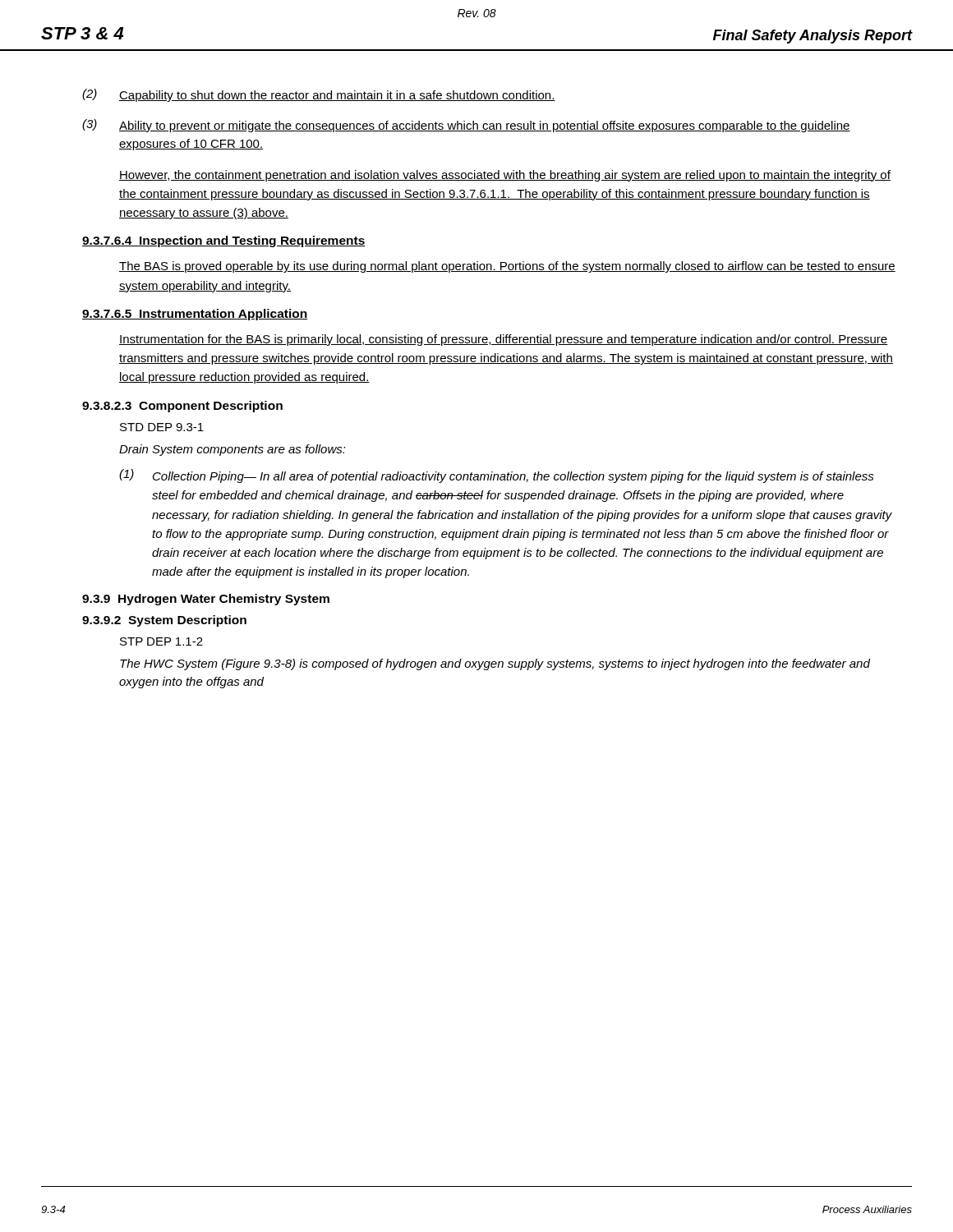Find the block starting "9.3.9.2 System Description"
Viewport: 953px width, 1232px height.
pos(165,619)
